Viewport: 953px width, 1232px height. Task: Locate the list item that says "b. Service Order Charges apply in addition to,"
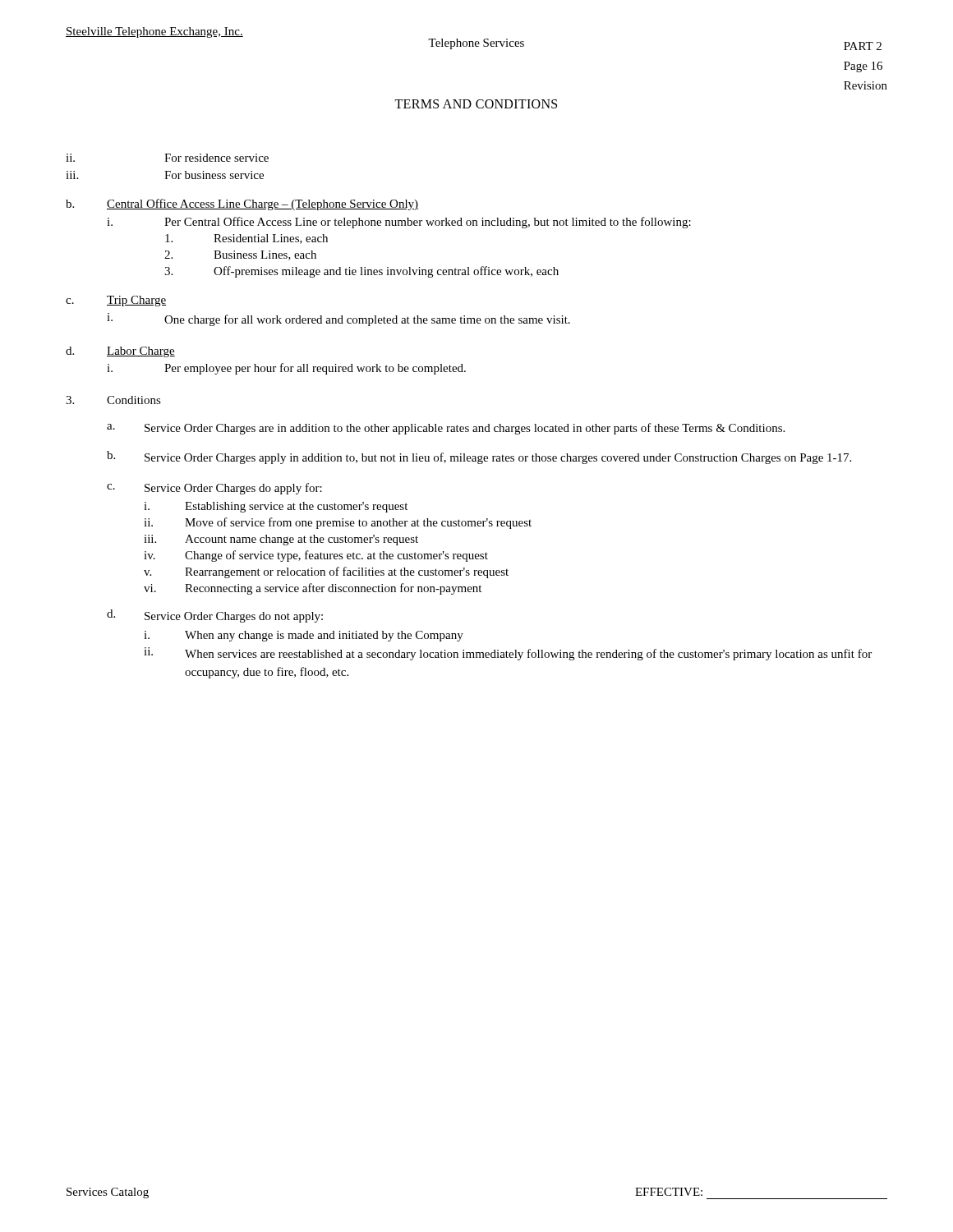pos(497,458)
